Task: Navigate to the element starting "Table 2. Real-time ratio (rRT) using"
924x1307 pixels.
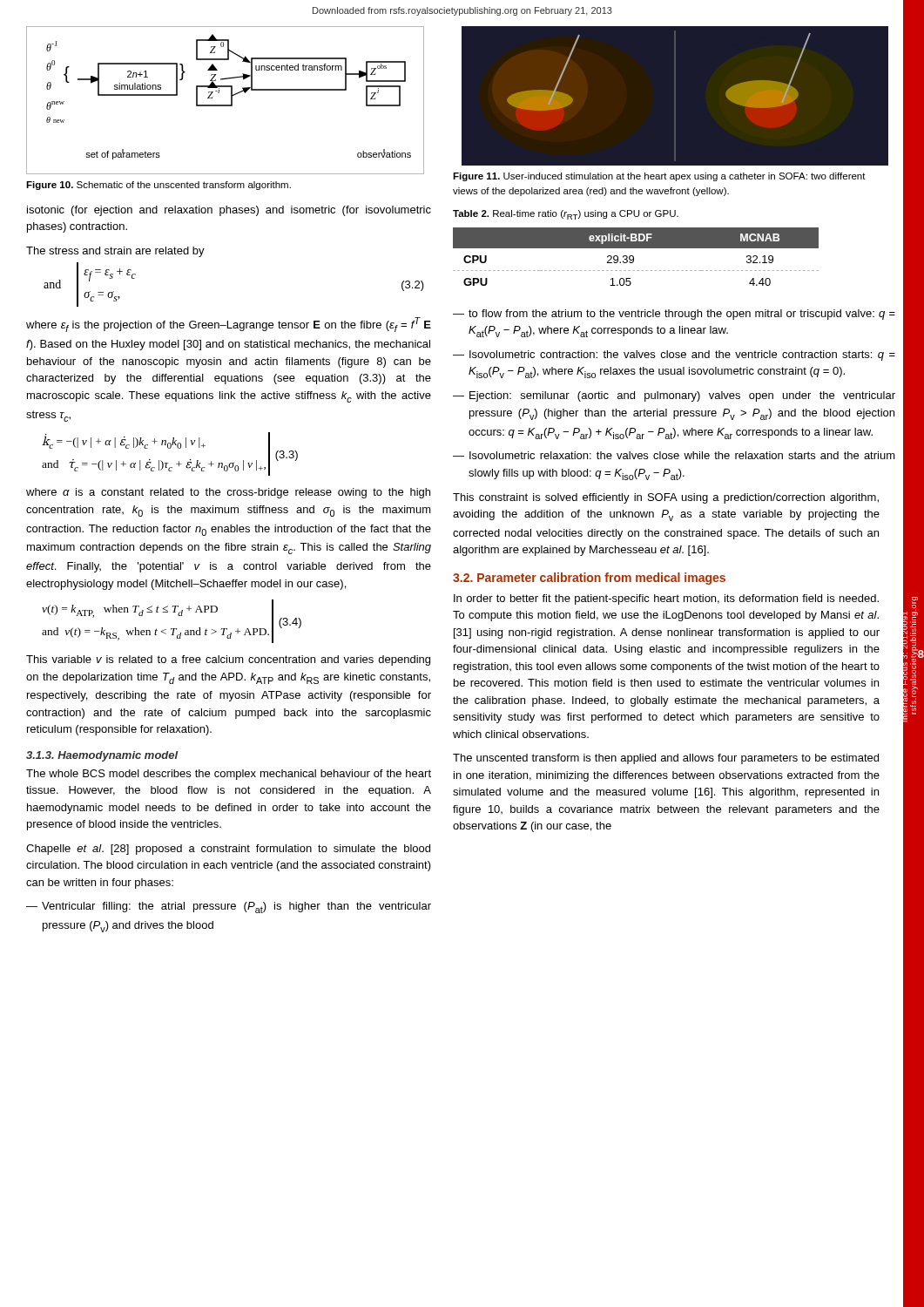Action: click(566, 215)
